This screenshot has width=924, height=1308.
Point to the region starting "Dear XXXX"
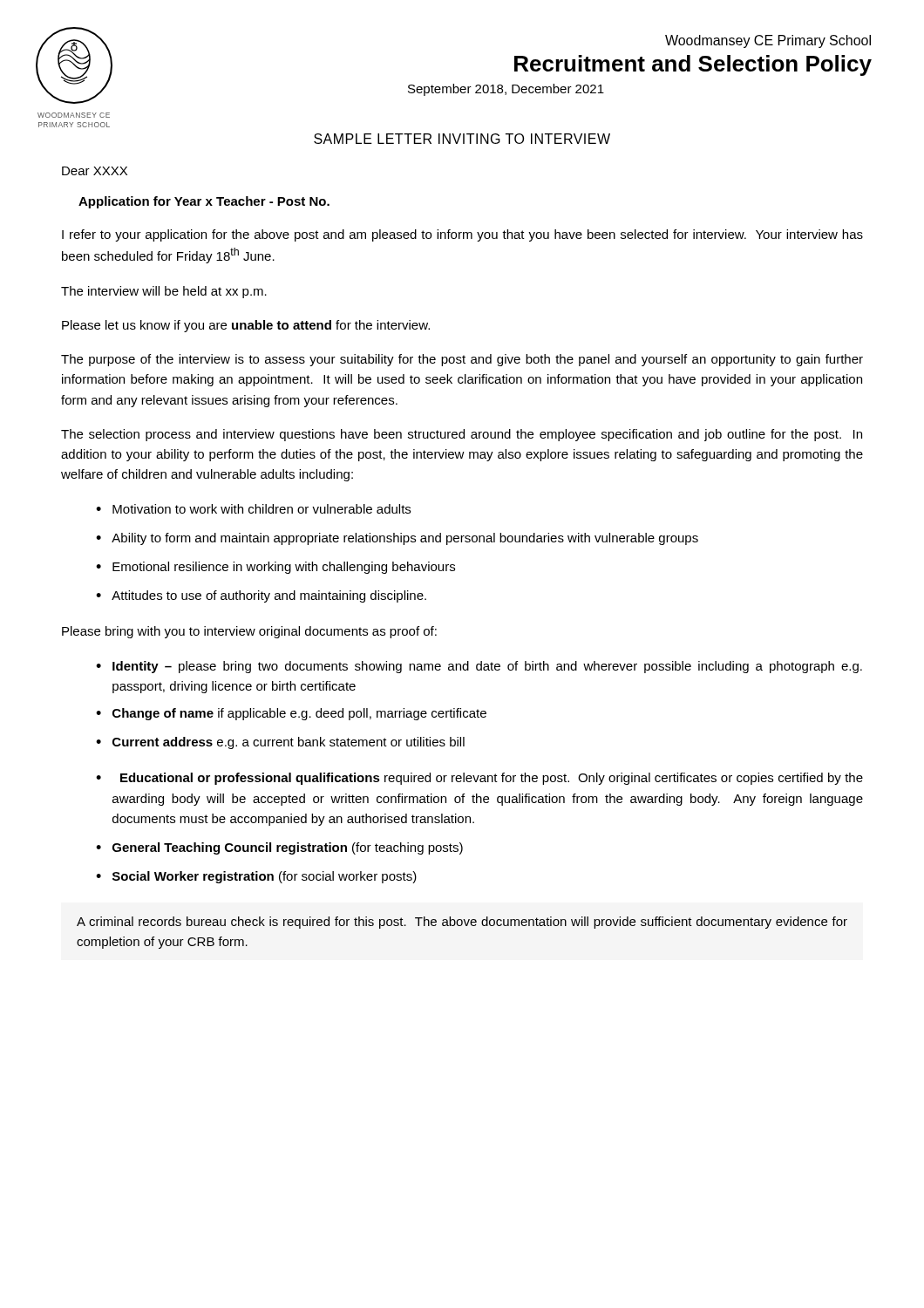click(94, 171)
